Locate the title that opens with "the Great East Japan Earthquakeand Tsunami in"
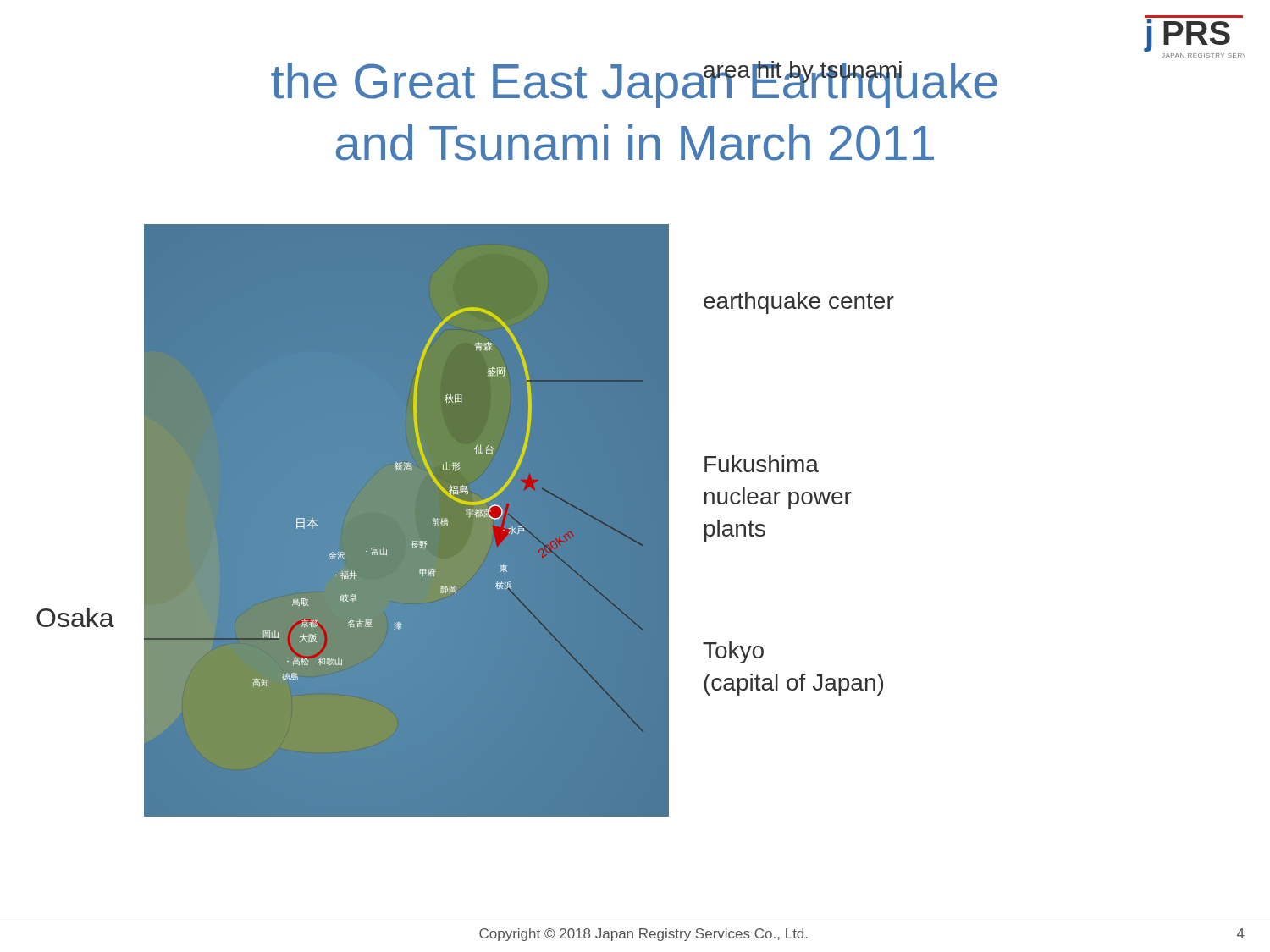Viewport: 1270px width, 952px height. 635,112
